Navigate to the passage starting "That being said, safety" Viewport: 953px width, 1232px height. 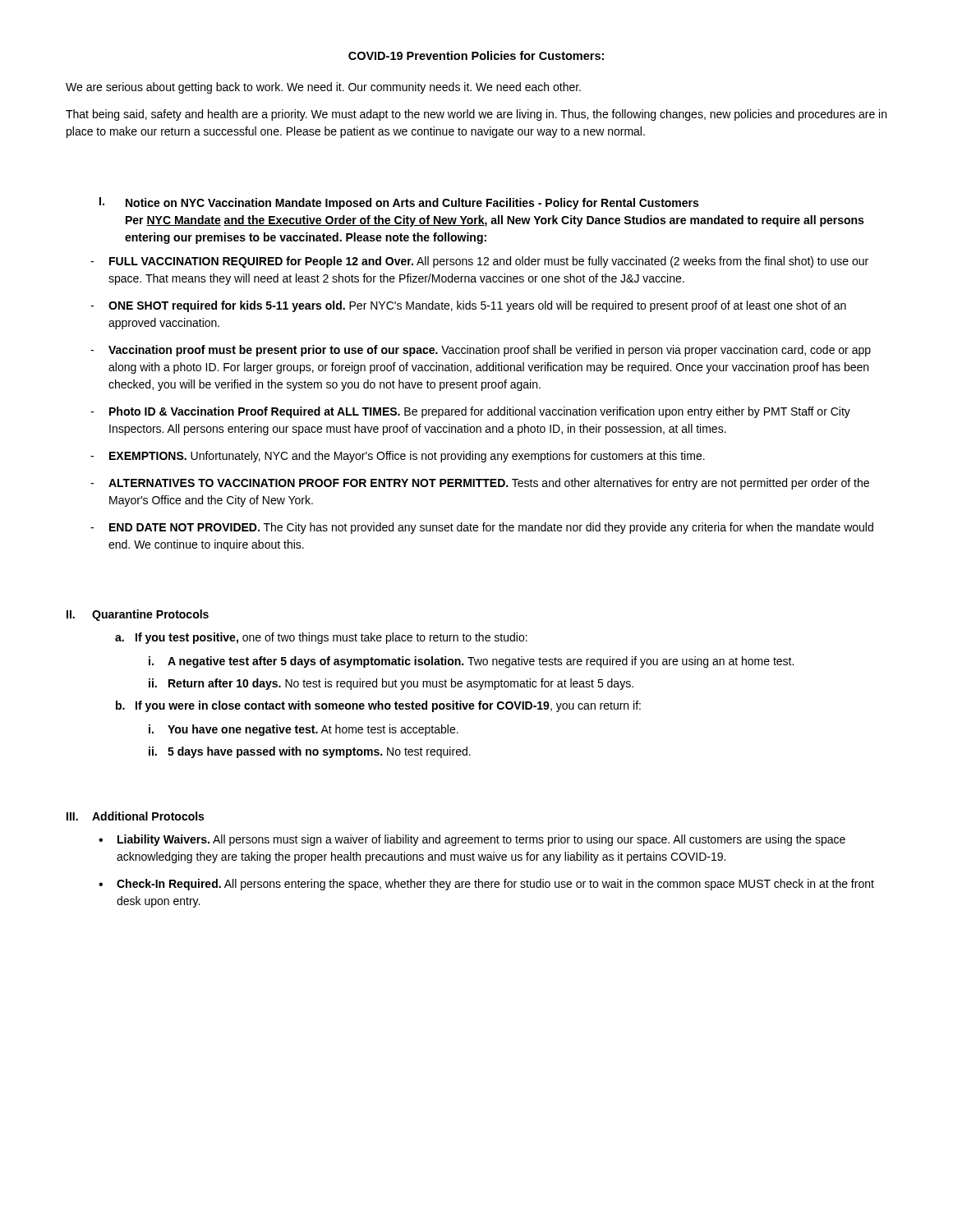[476, 123]
